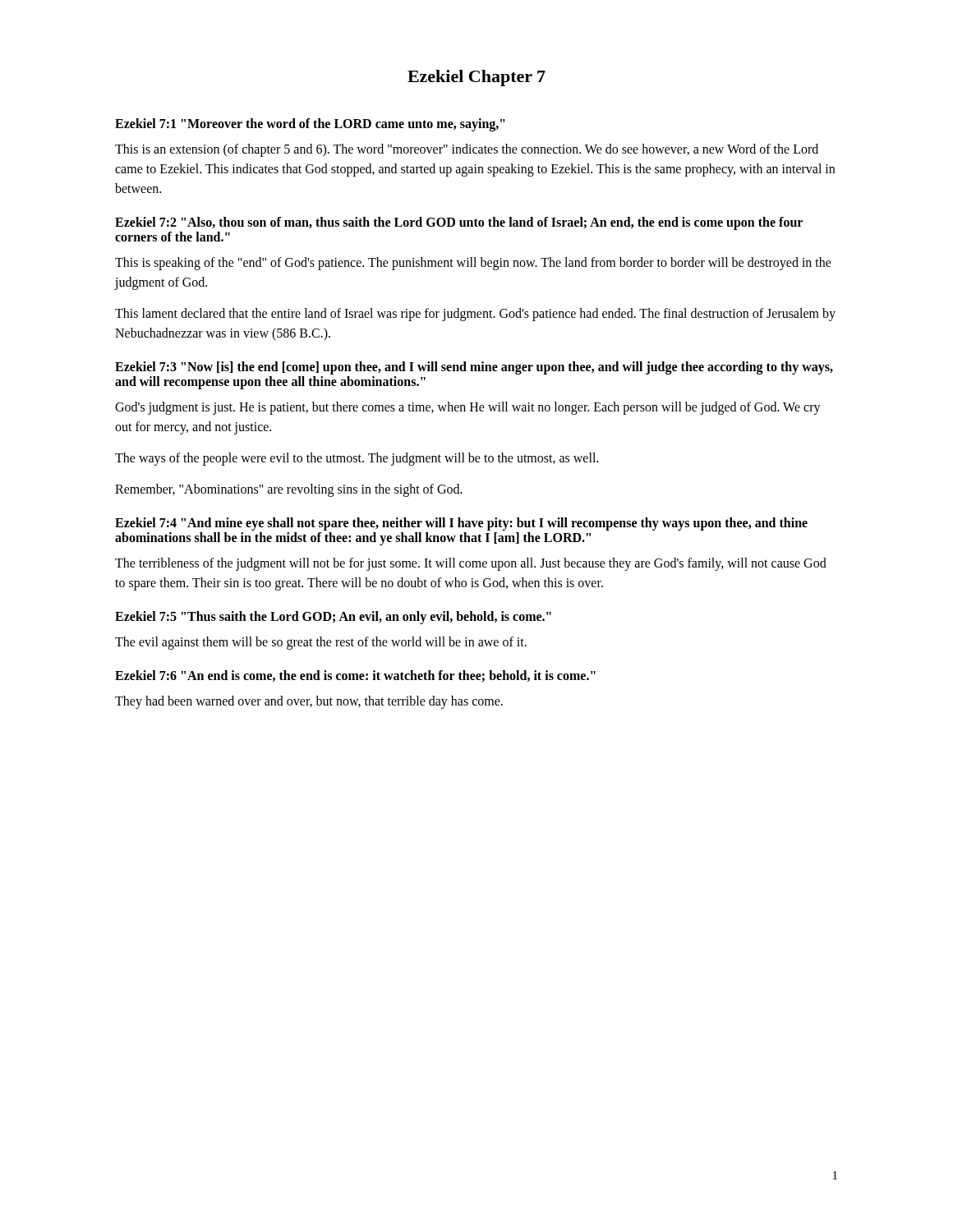This screenshot has height=1232, width=953.
Task: Select the element starting "Ezekiel 7:6 "An"
Action: (x=356, y=676)
